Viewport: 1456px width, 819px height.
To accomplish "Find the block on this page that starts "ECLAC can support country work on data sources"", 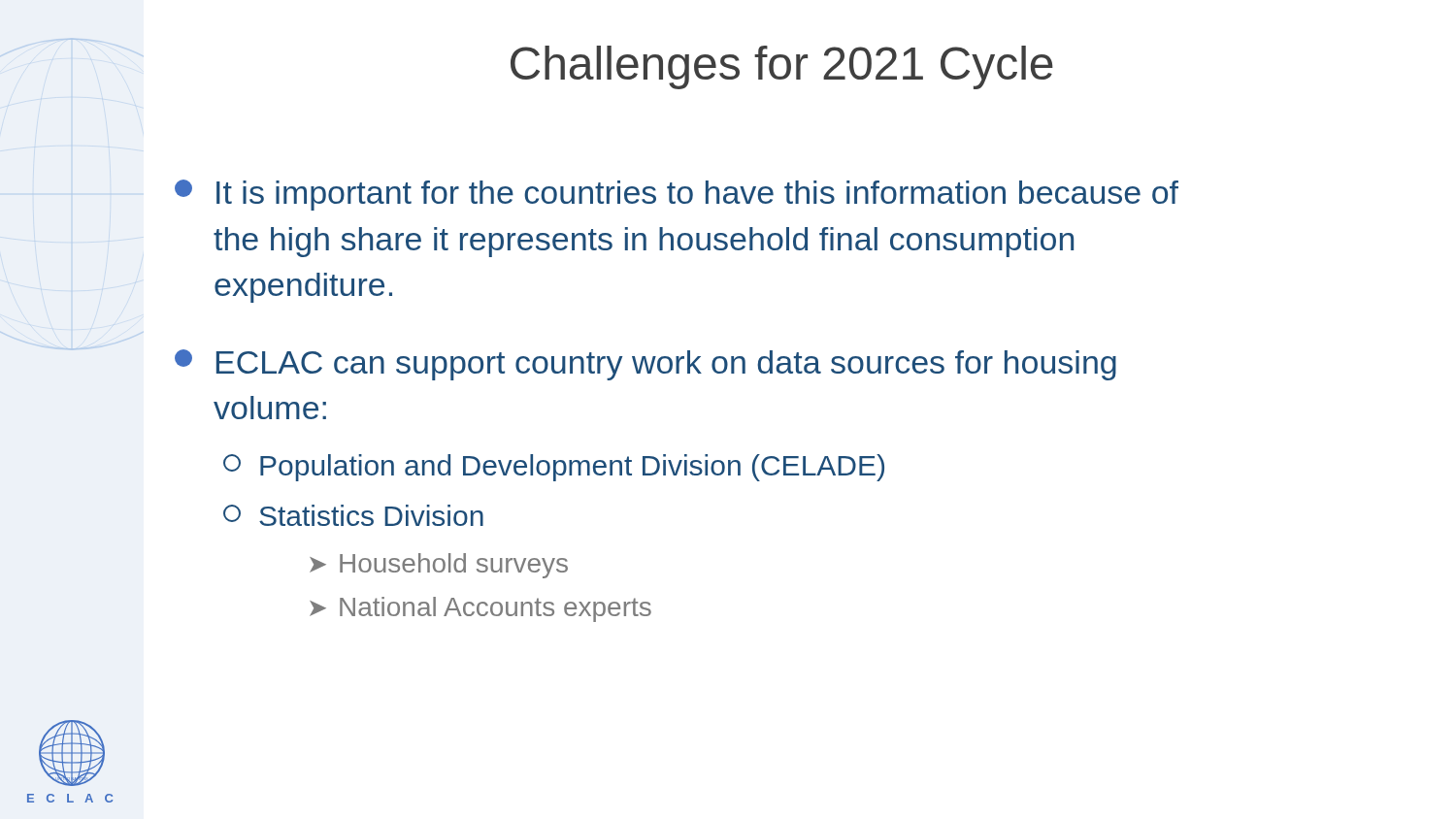I will 646,486.
